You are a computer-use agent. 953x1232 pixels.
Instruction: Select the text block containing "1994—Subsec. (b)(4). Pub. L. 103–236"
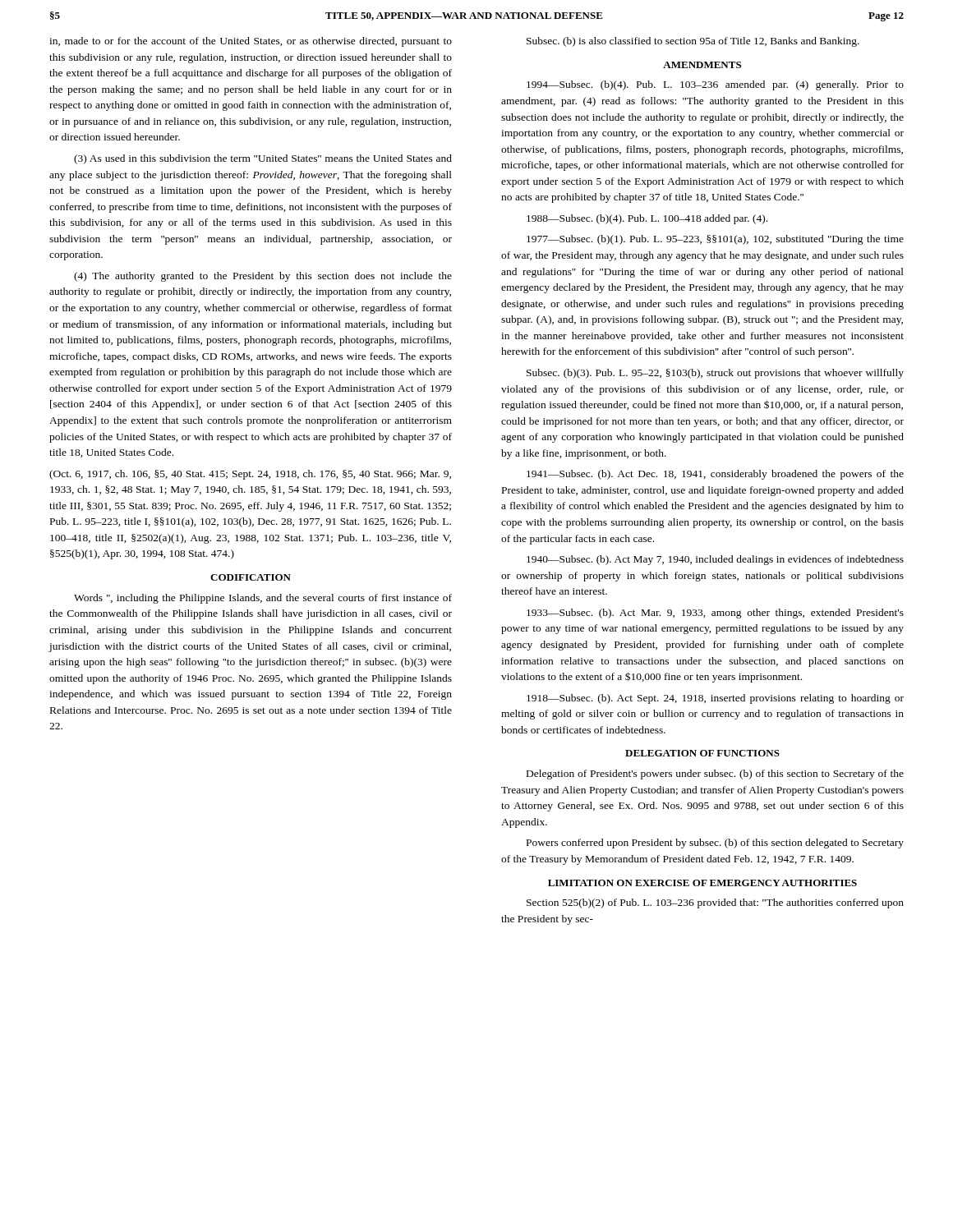(702, 141)
